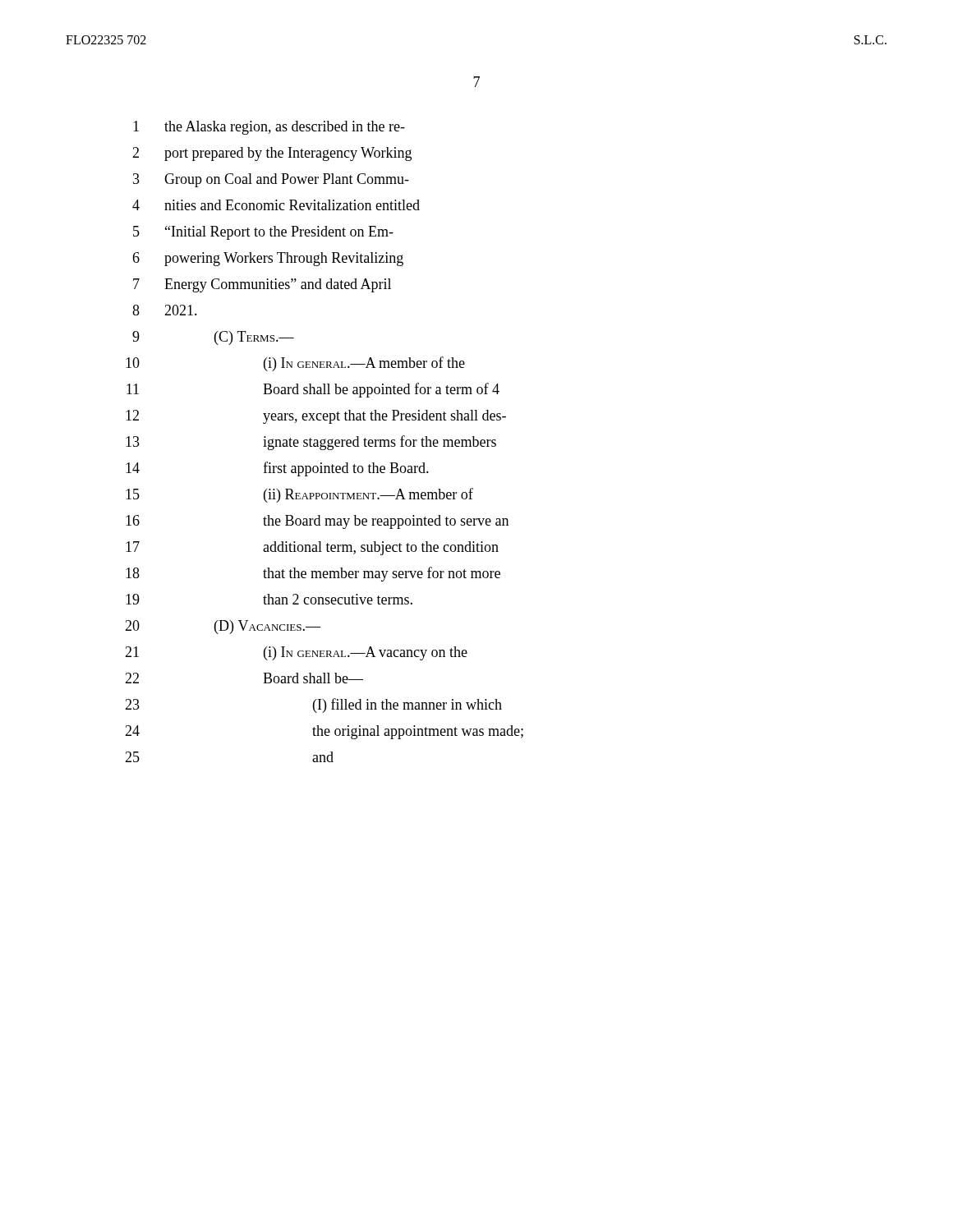Click on the block starting "6 powering Workers Through Revitalizing"
Image resolution: width=953 pixels, height=1232 pixels.
pos(268,259)
